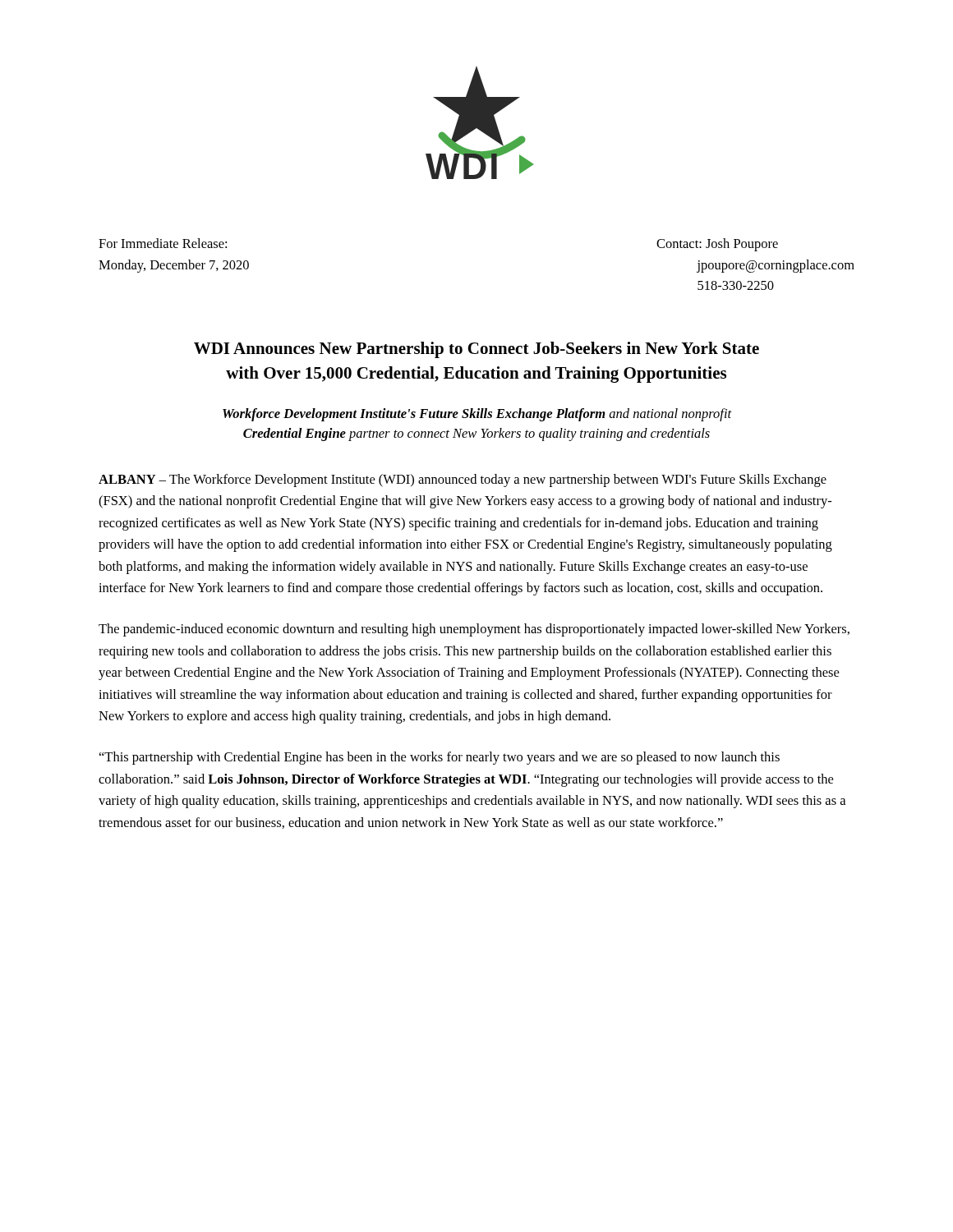Click a logo
953x1232 pixels.
point(476,117)
